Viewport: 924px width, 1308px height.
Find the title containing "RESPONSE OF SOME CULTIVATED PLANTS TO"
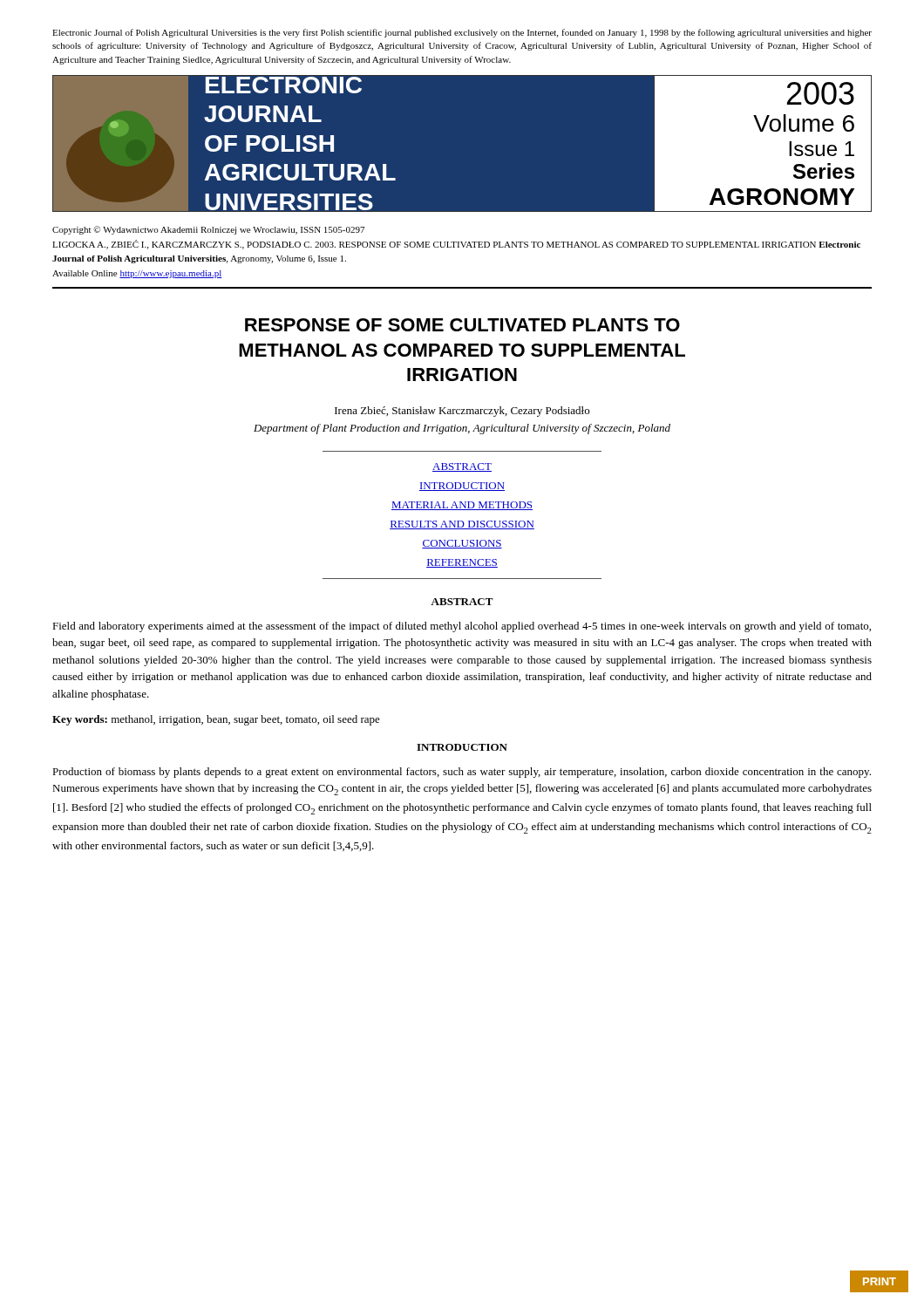(x=462, y=350)
